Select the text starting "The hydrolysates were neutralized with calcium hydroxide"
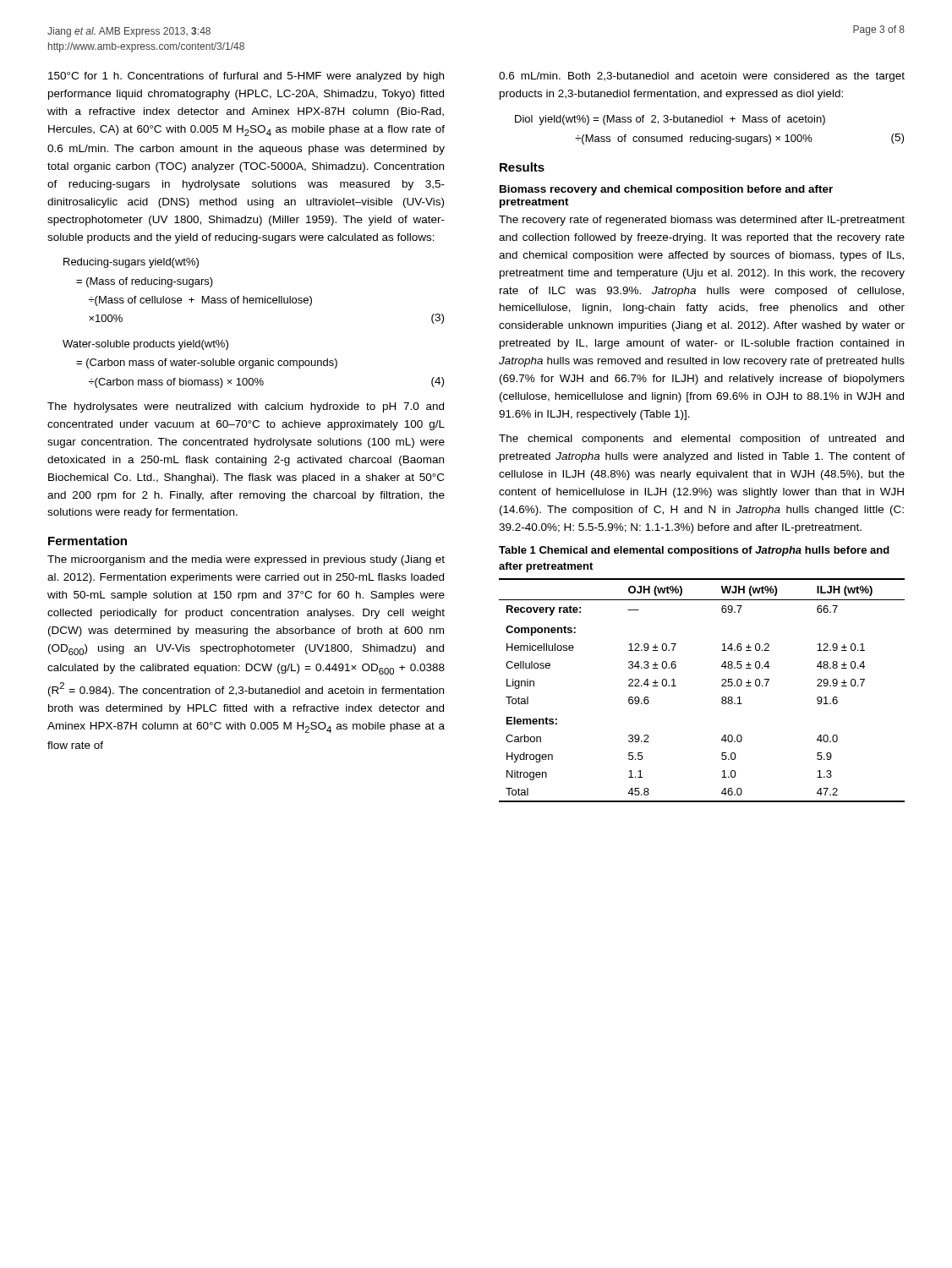This screenshot has height=1268, width=952. pyautogui.click(x=246, y=460)
